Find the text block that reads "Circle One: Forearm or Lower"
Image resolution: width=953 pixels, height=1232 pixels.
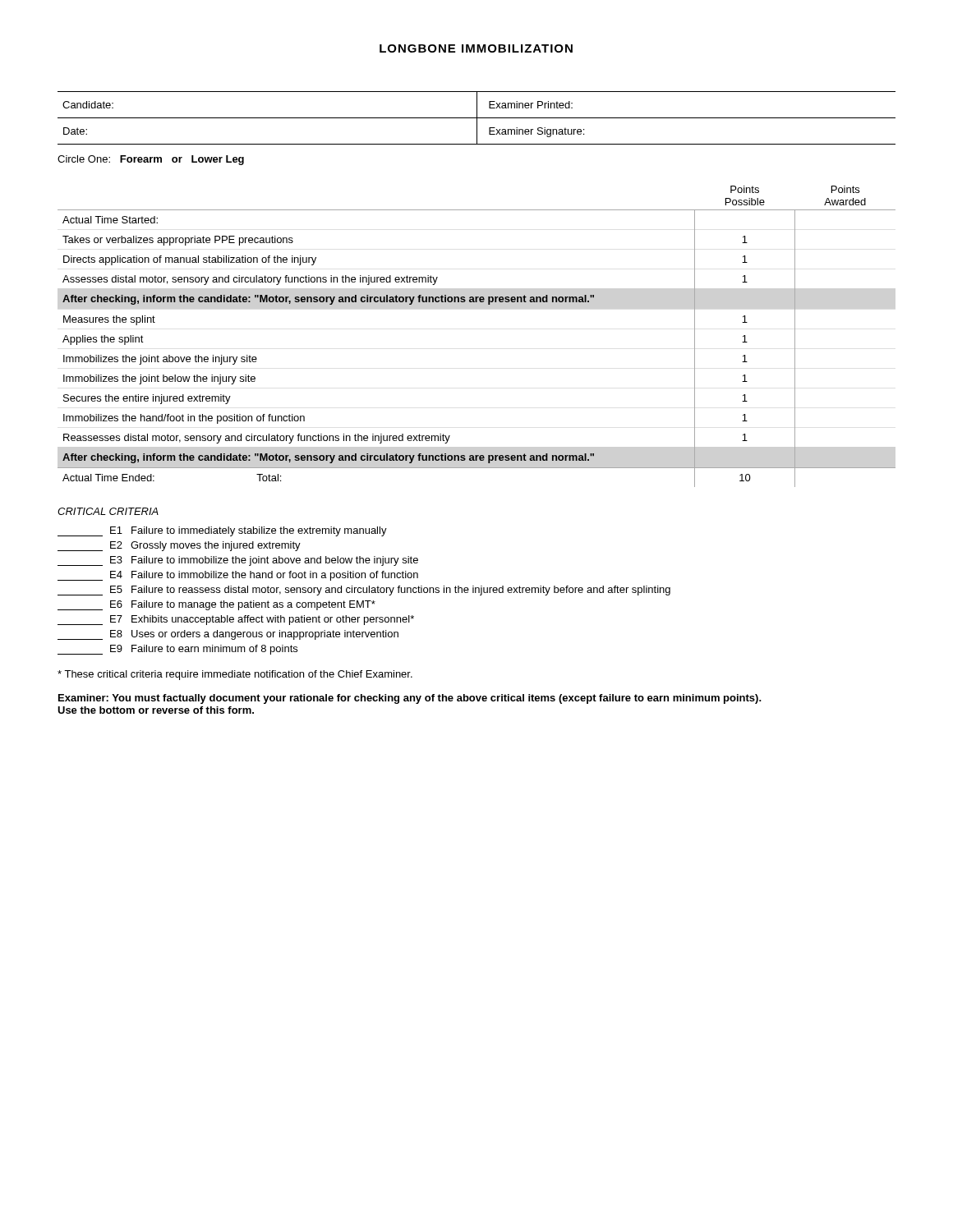coord(151,159)
